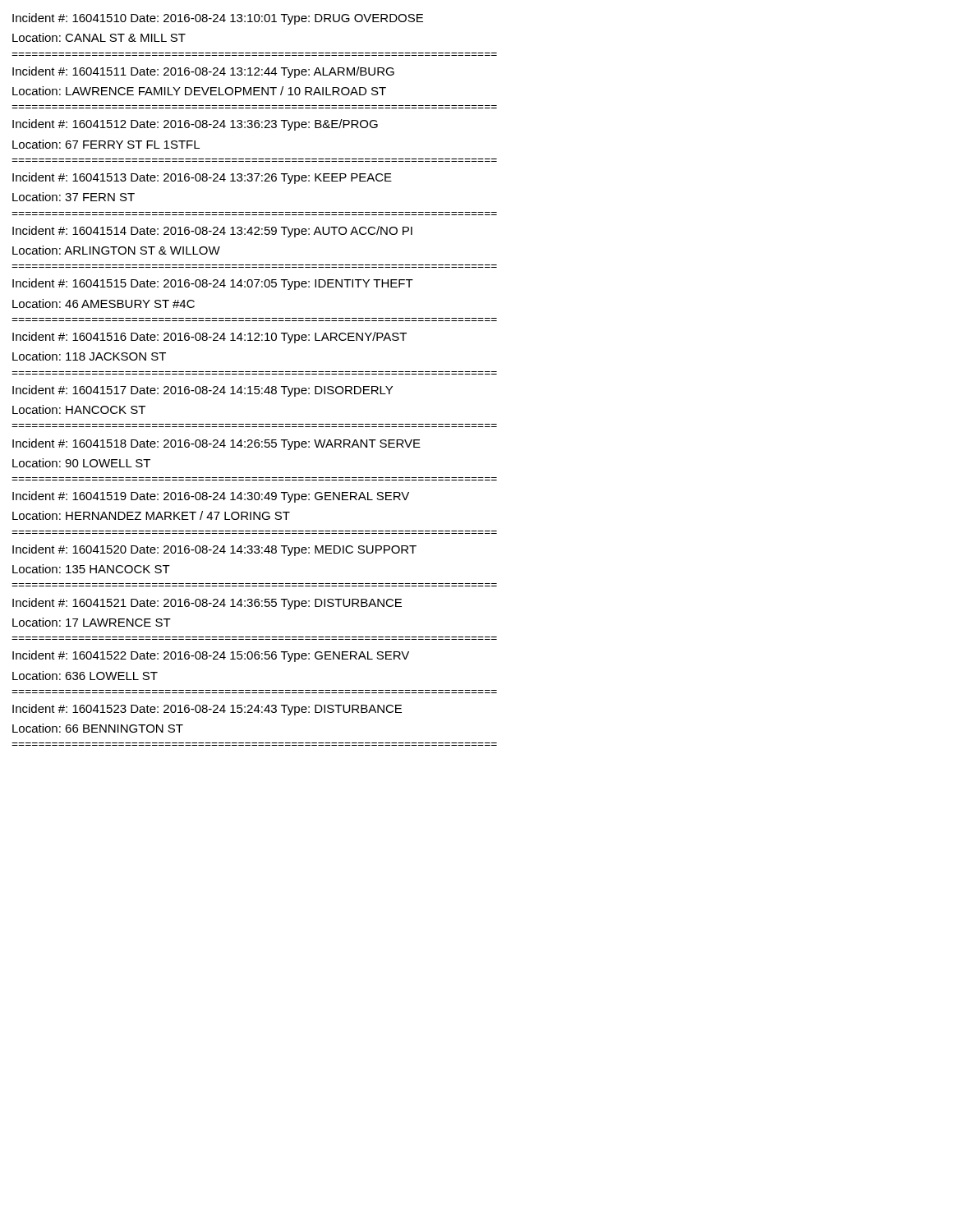
Task: Navigate to the text starting "Incident #: 16041512 Date:"
Action: pyautogui.click(x=195, y=125)
